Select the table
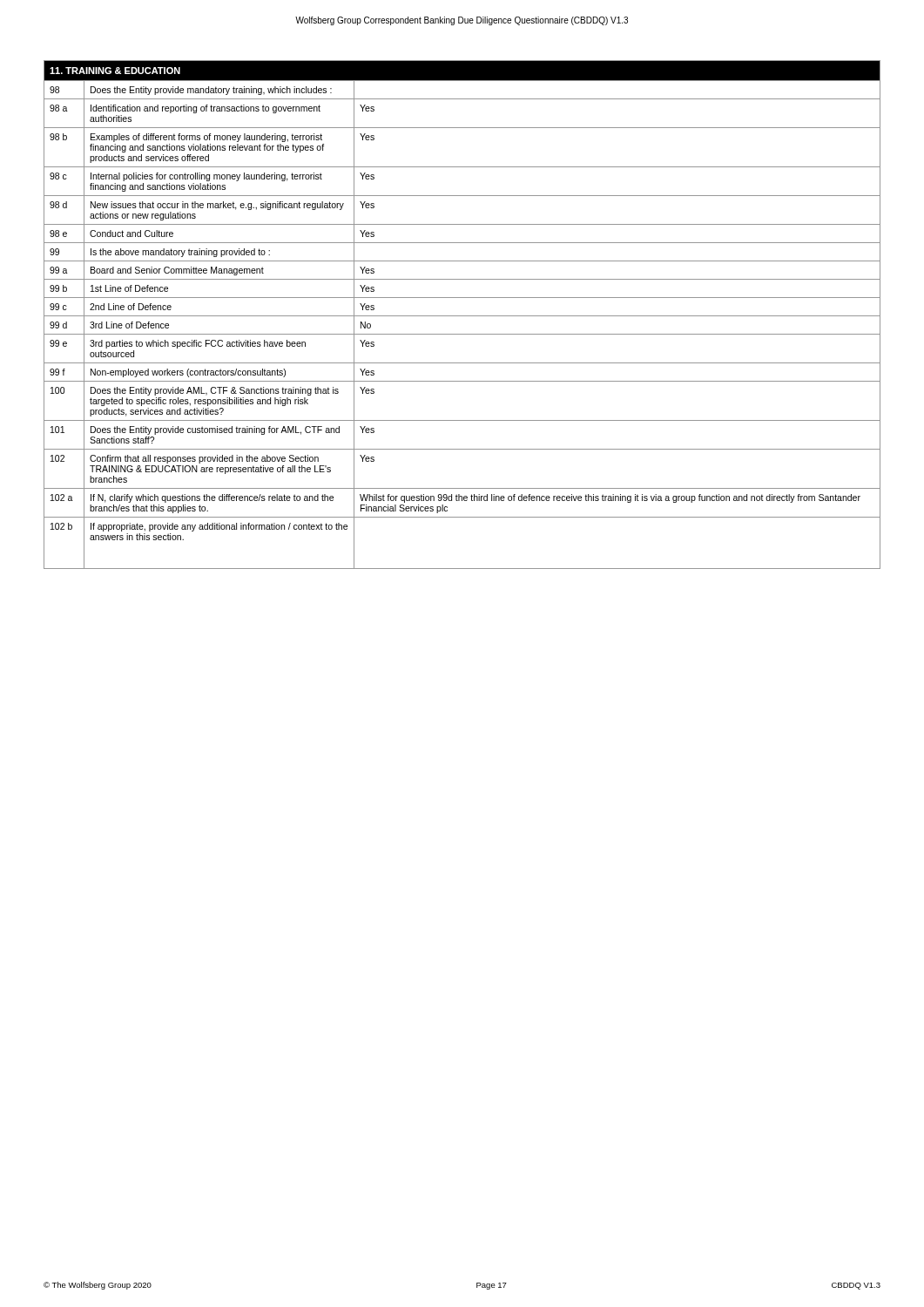The width and height of the screenshot is (924, 1307). pyautogui.click(x=462, y=315)
